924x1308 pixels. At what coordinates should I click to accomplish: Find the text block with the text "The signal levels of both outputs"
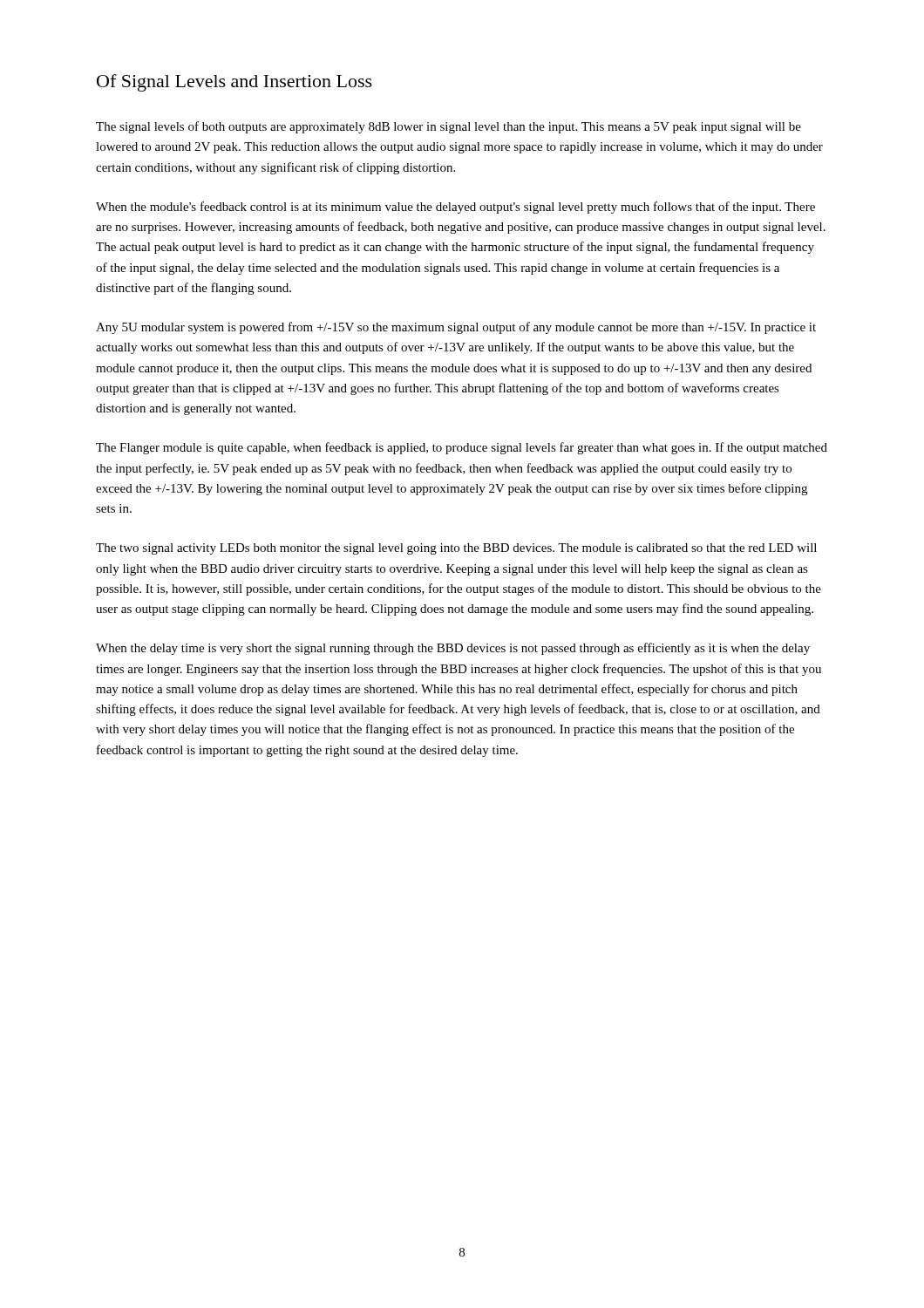[x=459, y=147]
